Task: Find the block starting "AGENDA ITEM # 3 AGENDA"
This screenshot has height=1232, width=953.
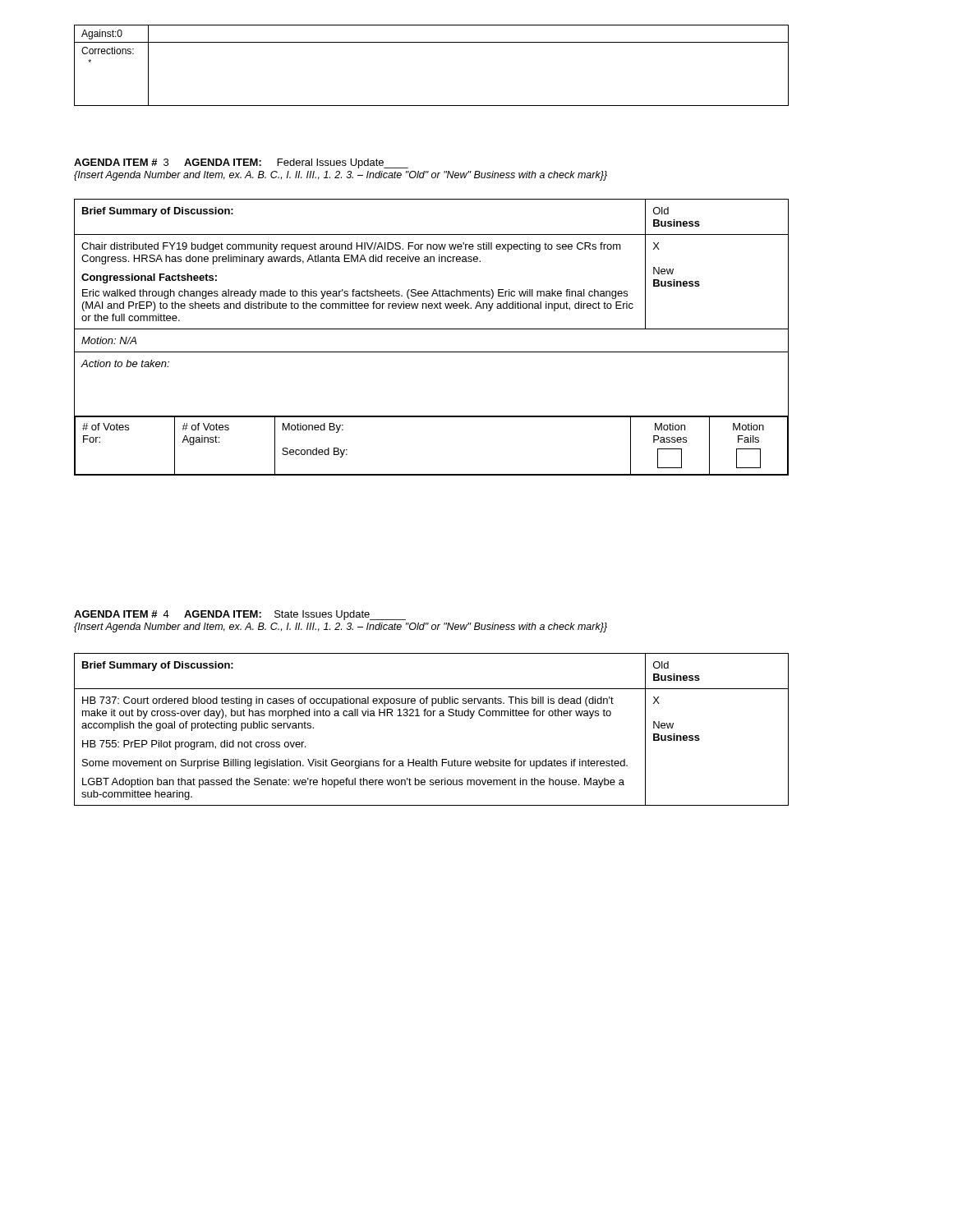Action: click(x=341, y=168)
